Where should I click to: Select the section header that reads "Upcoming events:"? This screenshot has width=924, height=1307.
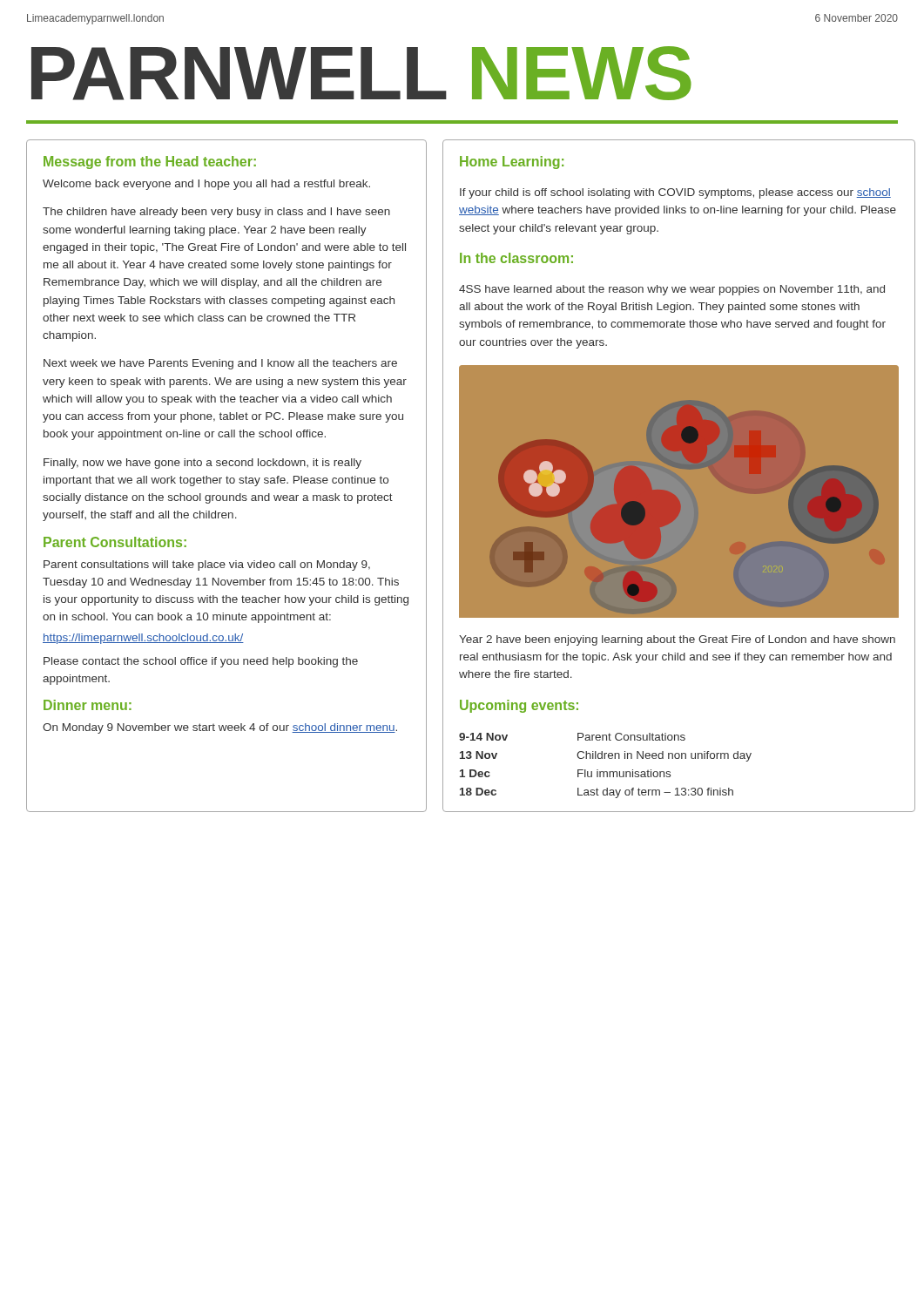pyautogui.click(x=519, y=706)
